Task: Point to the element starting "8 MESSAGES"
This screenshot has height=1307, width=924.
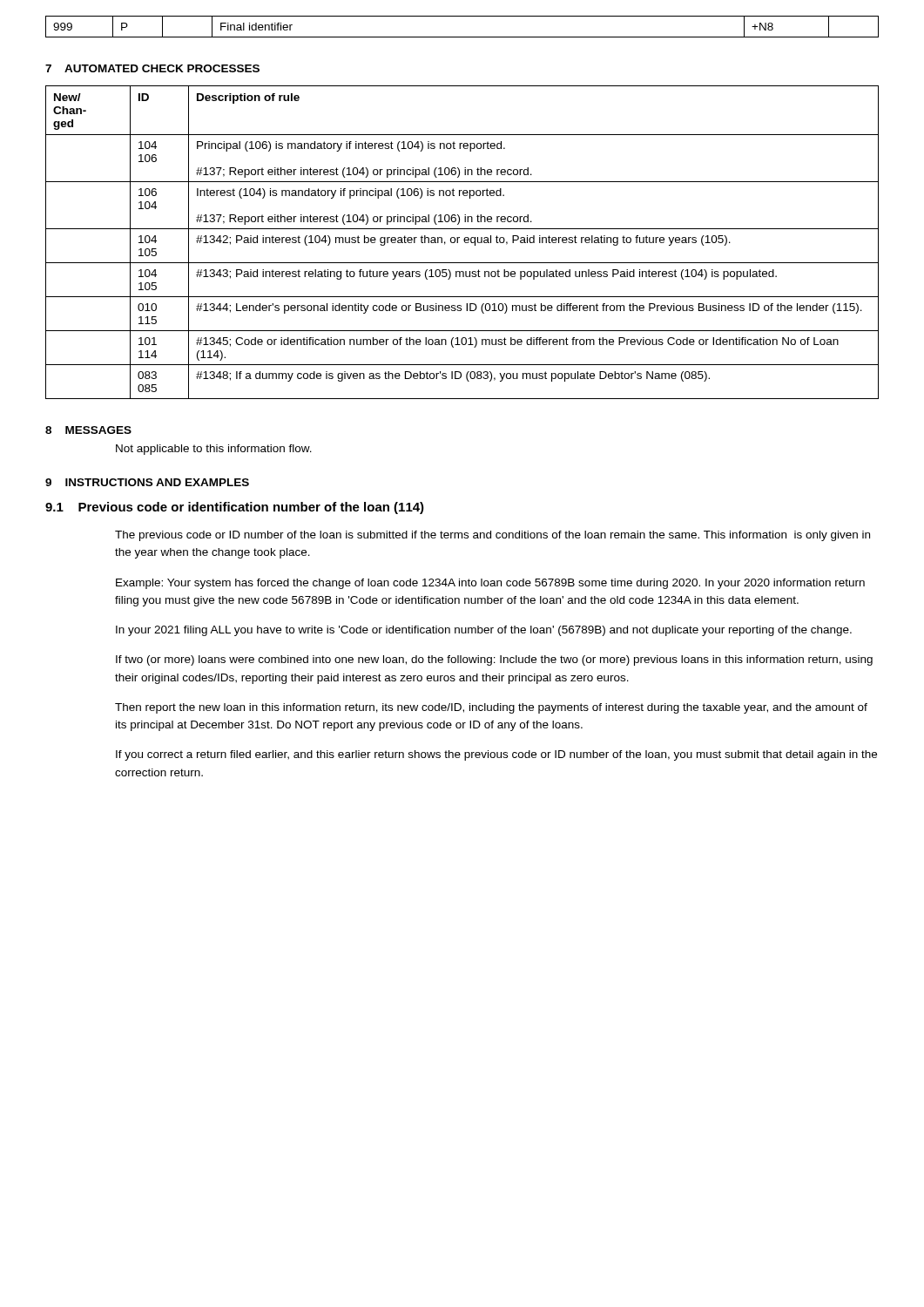Action: click(88, 430)
